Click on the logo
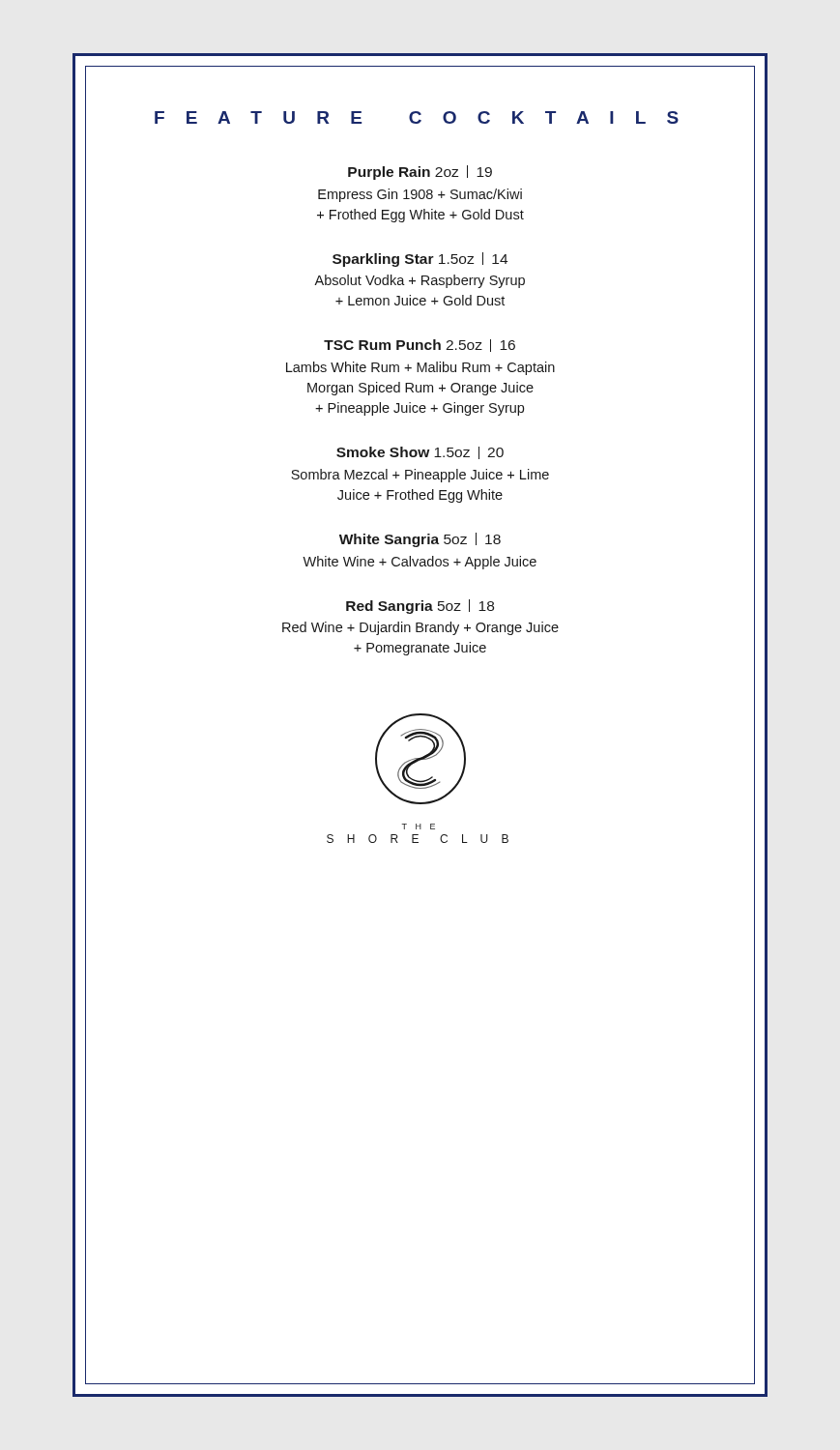Viewport: 840px width, 1450px height. tap(420, 778)
